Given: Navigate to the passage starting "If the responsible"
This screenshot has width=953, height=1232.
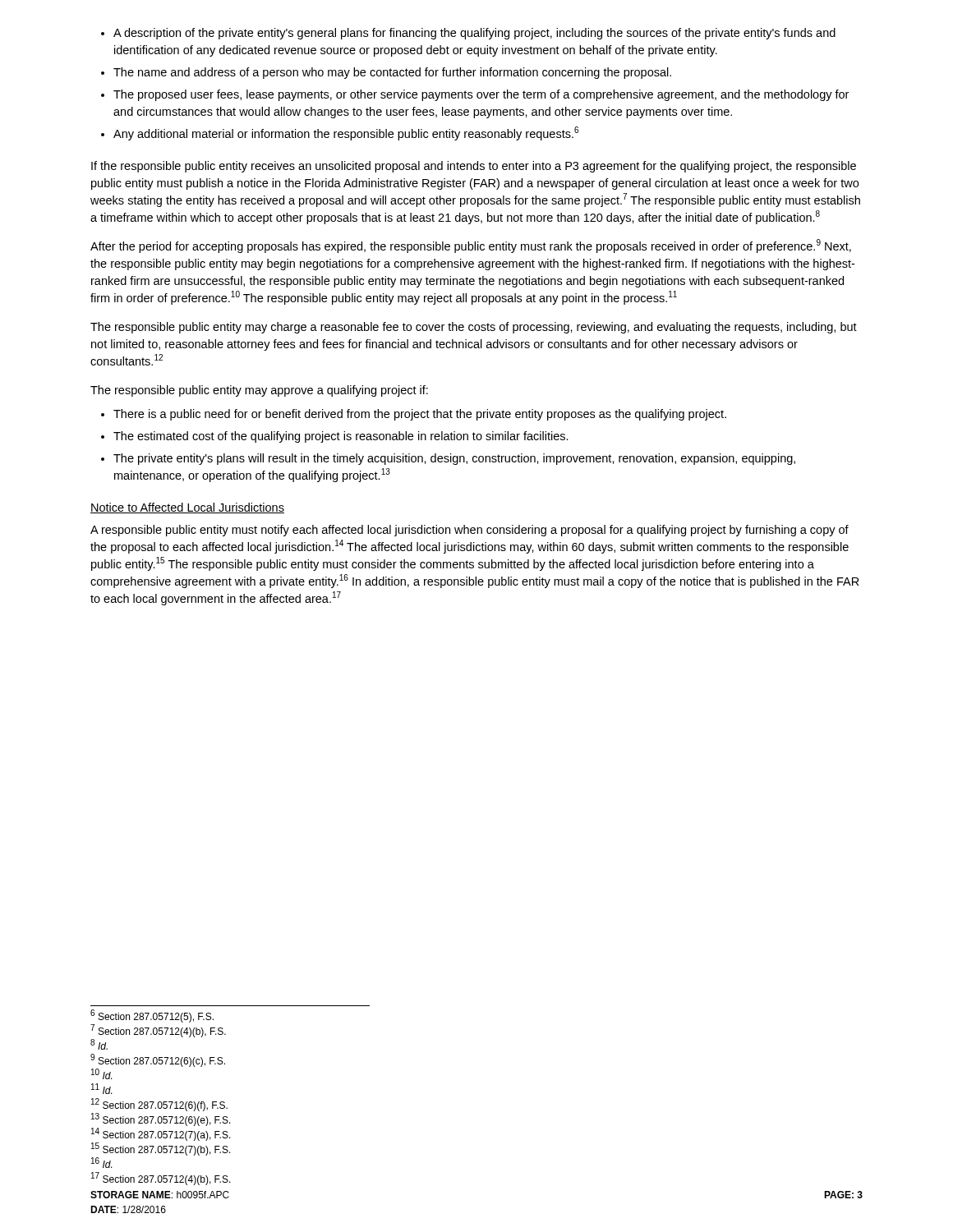Looking at the screenshot, I should (x=476, y=192).
